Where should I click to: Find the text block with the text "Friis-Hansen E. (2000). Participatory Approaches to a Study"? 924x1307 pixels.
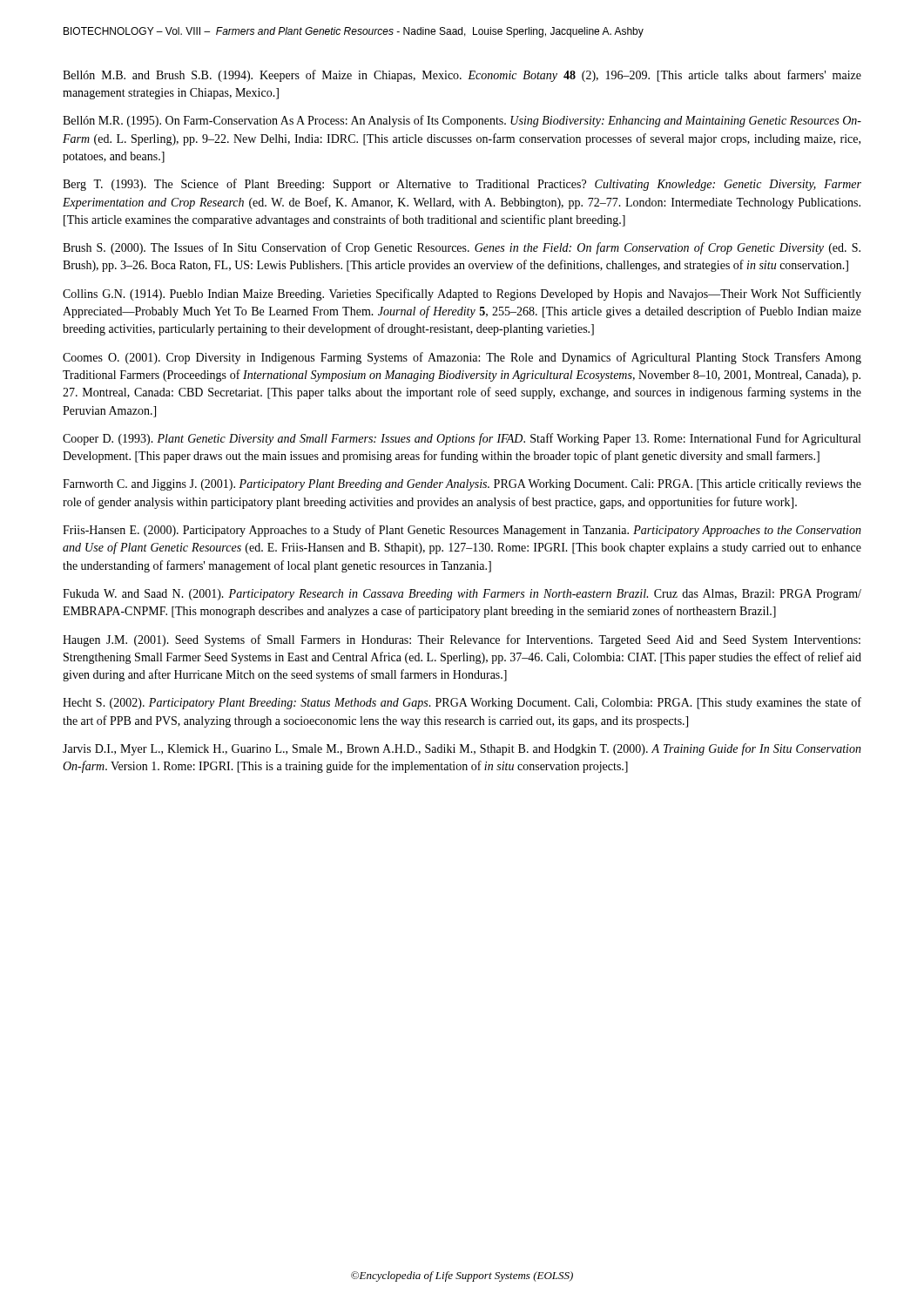462,548
